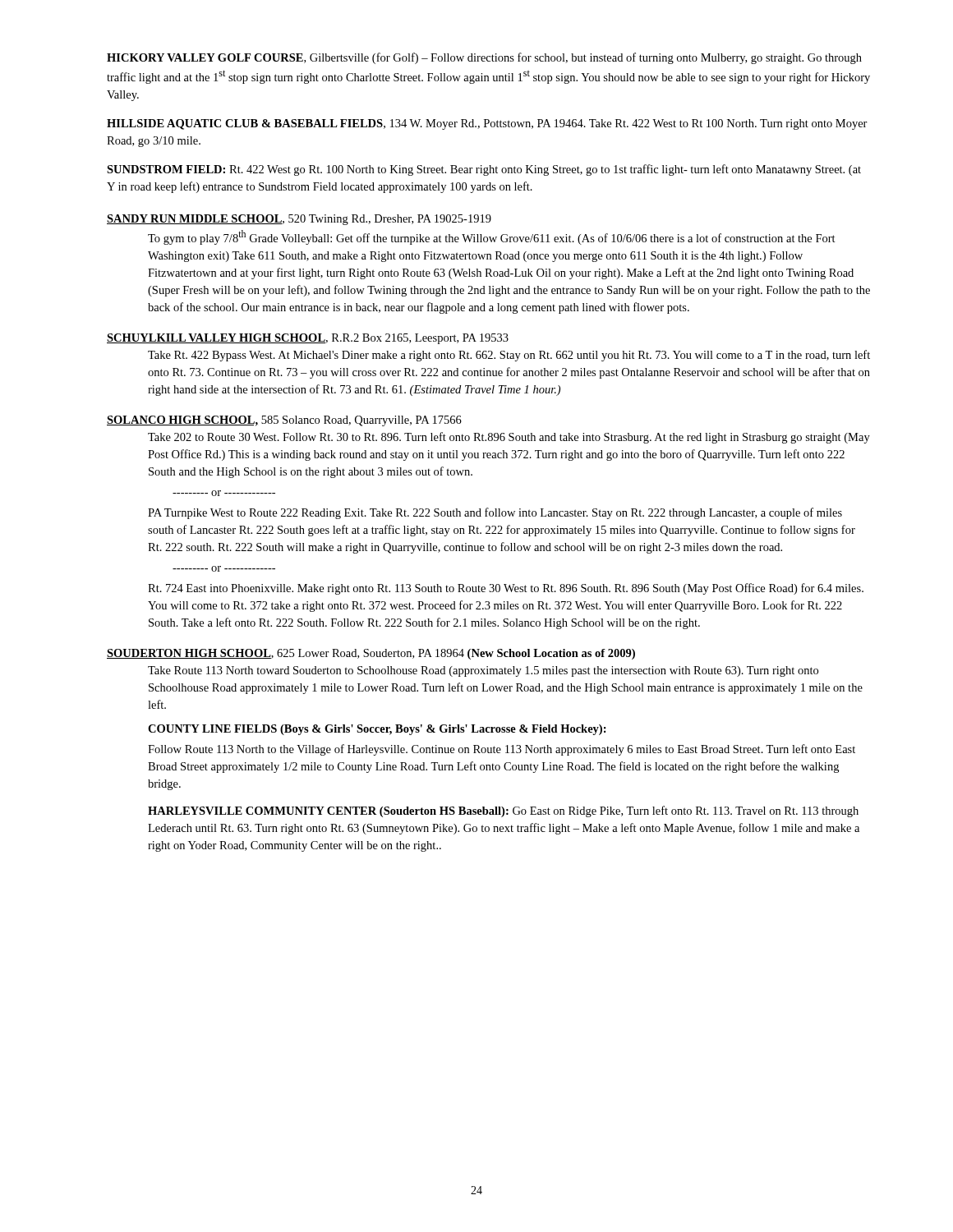Point to the section header beginning "SANDY RUN MIDDLE SCHOOL, 520 Twining Rd., Dresher,"
Viewport: 953px width, 1232px height.
[299, 218]
